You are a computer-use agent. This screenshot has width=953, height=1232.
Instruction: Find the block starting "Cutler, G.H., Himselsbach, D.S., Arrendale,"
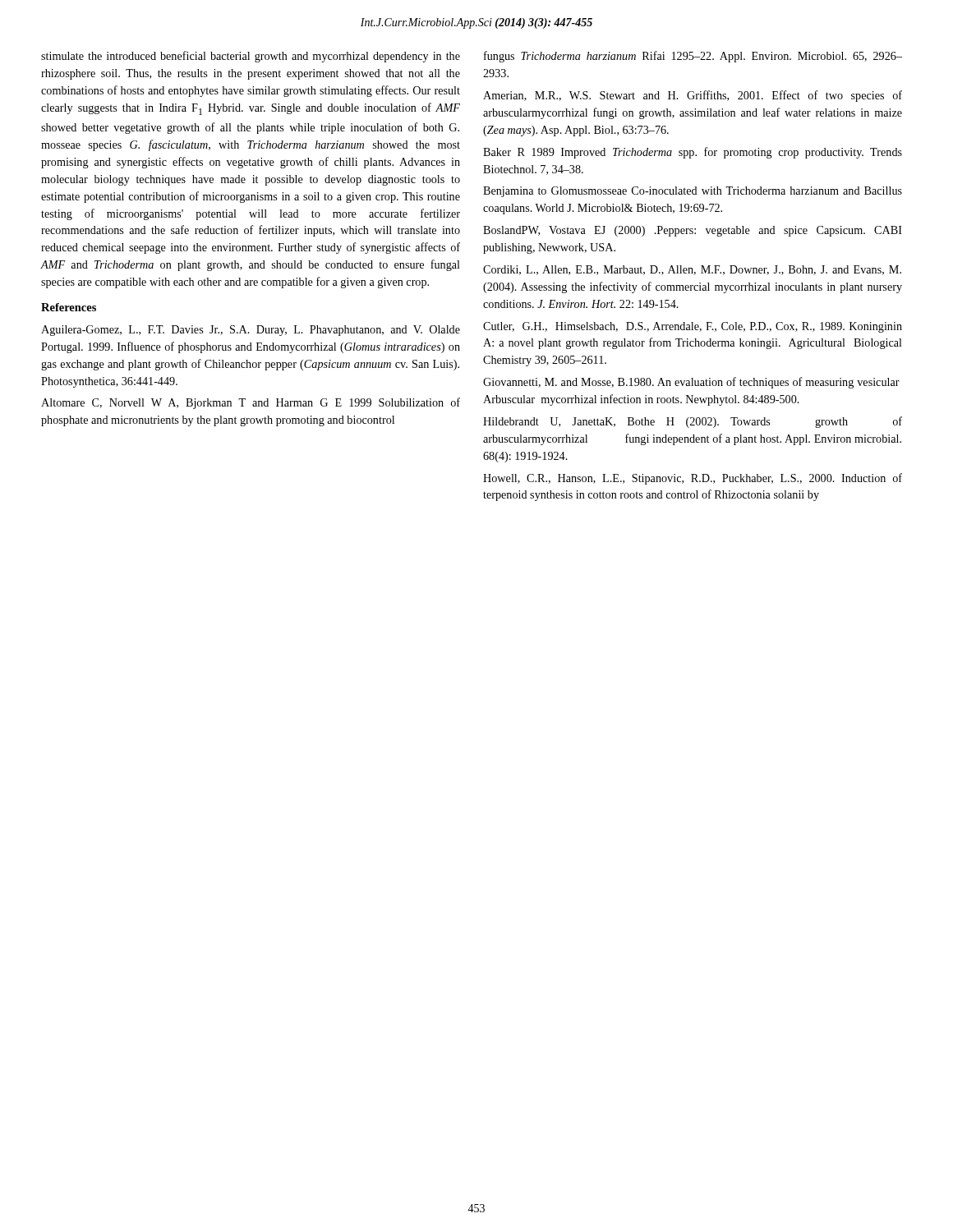coord(693,343)
